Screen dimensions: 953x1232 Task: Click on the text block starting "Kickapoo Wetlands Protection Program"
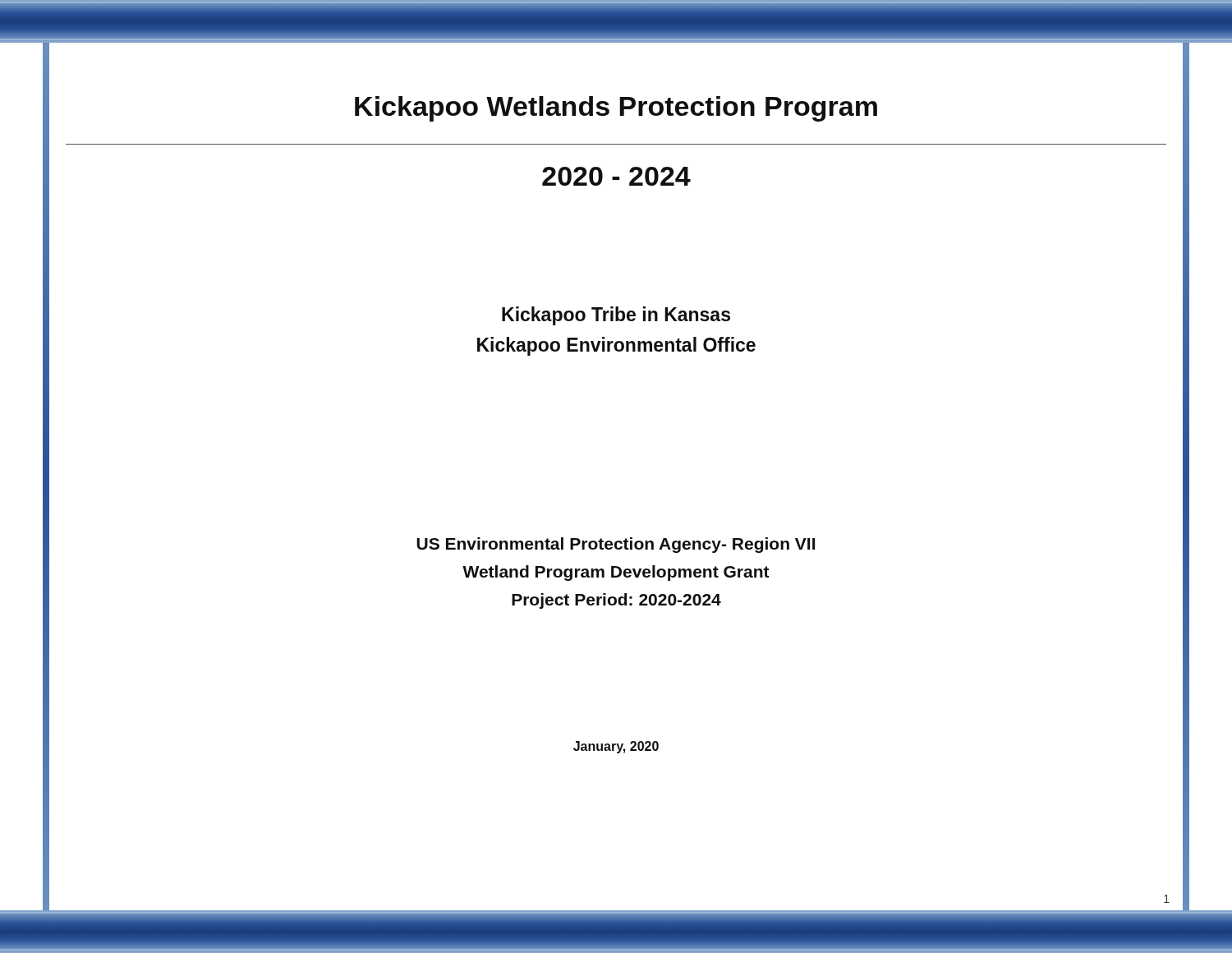616,106
